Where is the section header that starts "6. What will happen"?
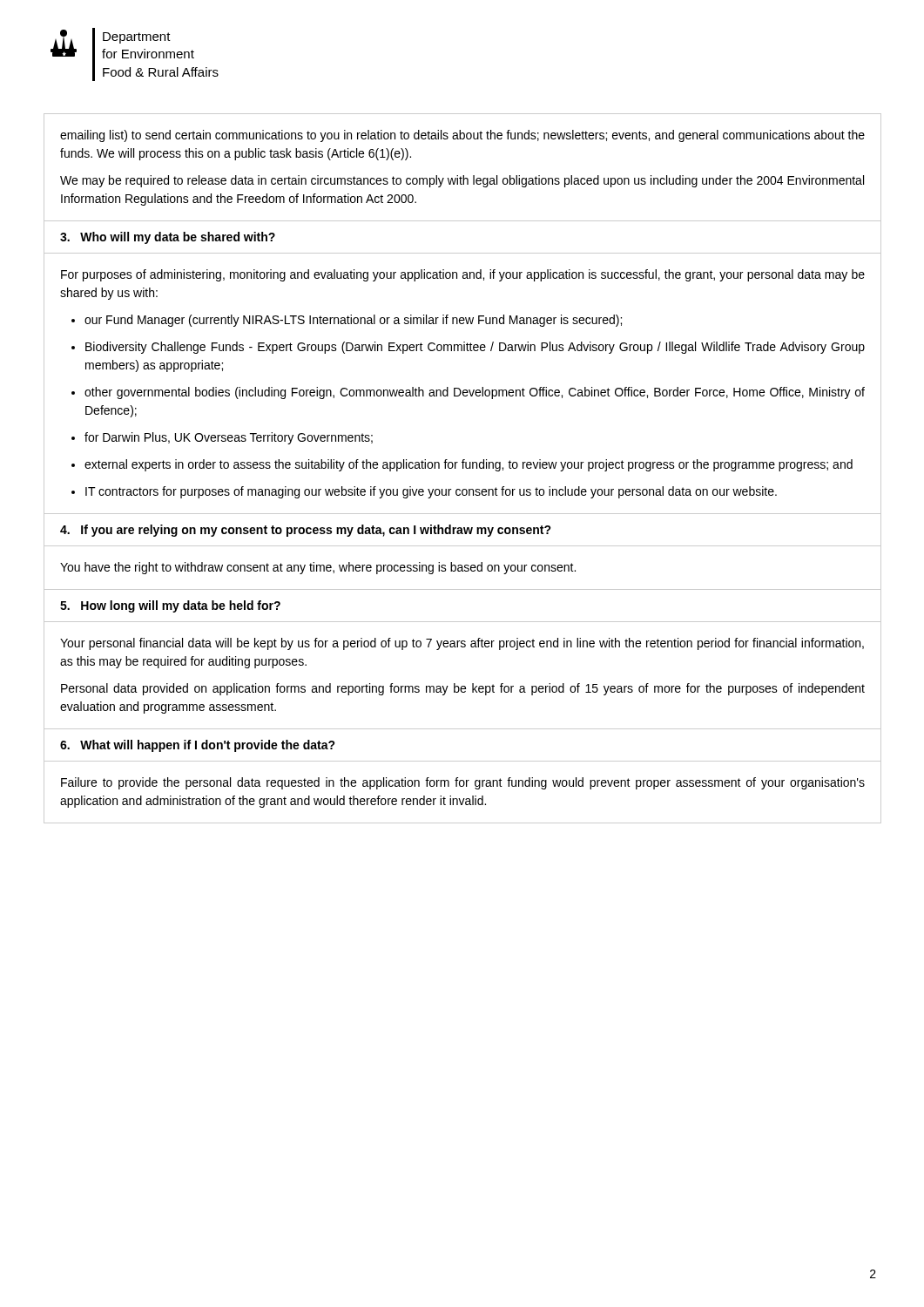This screenshot has height=1307, width=924. tap(198, 746)
